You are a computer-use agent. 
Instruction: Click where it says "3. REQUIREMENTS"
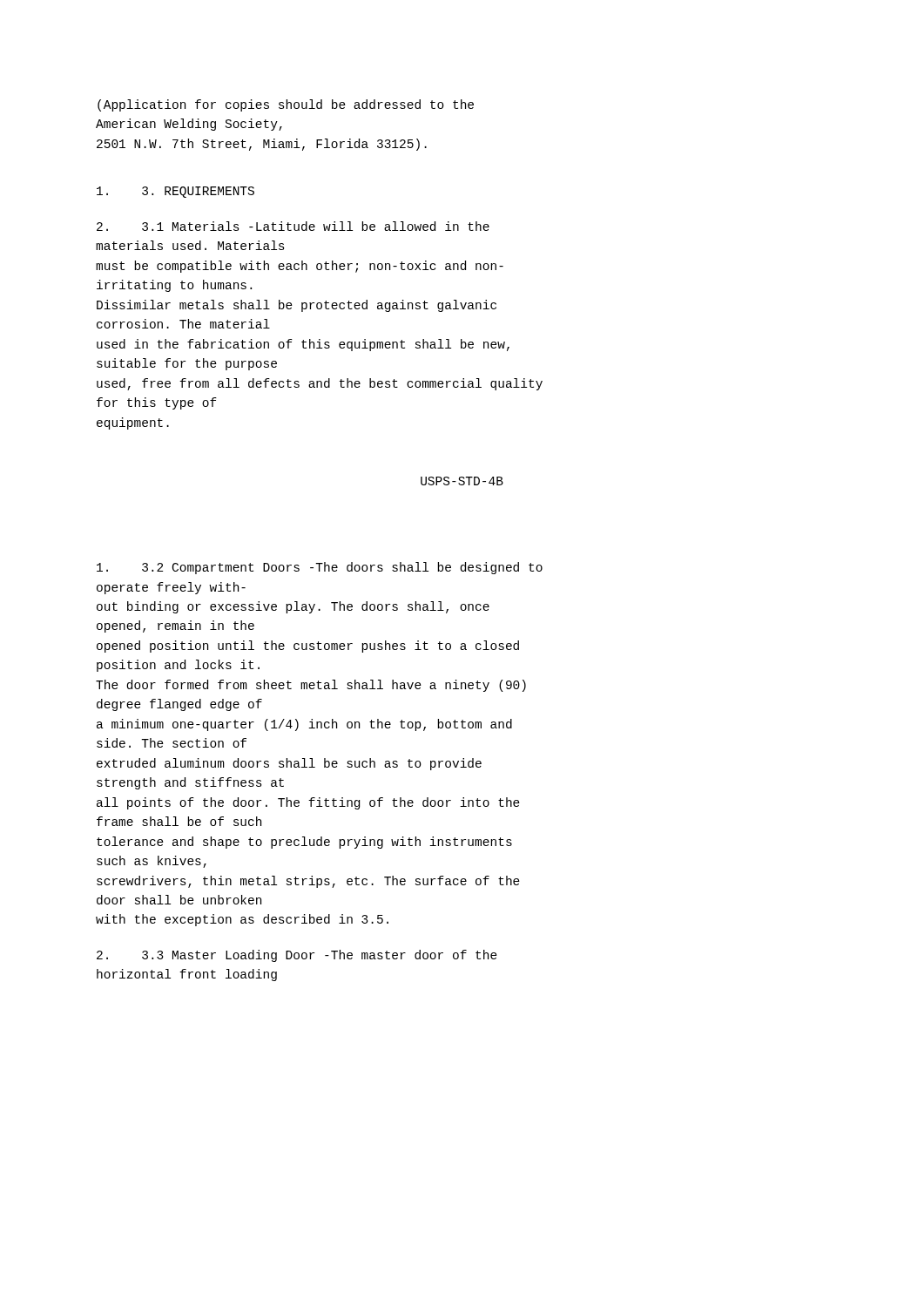tap(175, 192)
